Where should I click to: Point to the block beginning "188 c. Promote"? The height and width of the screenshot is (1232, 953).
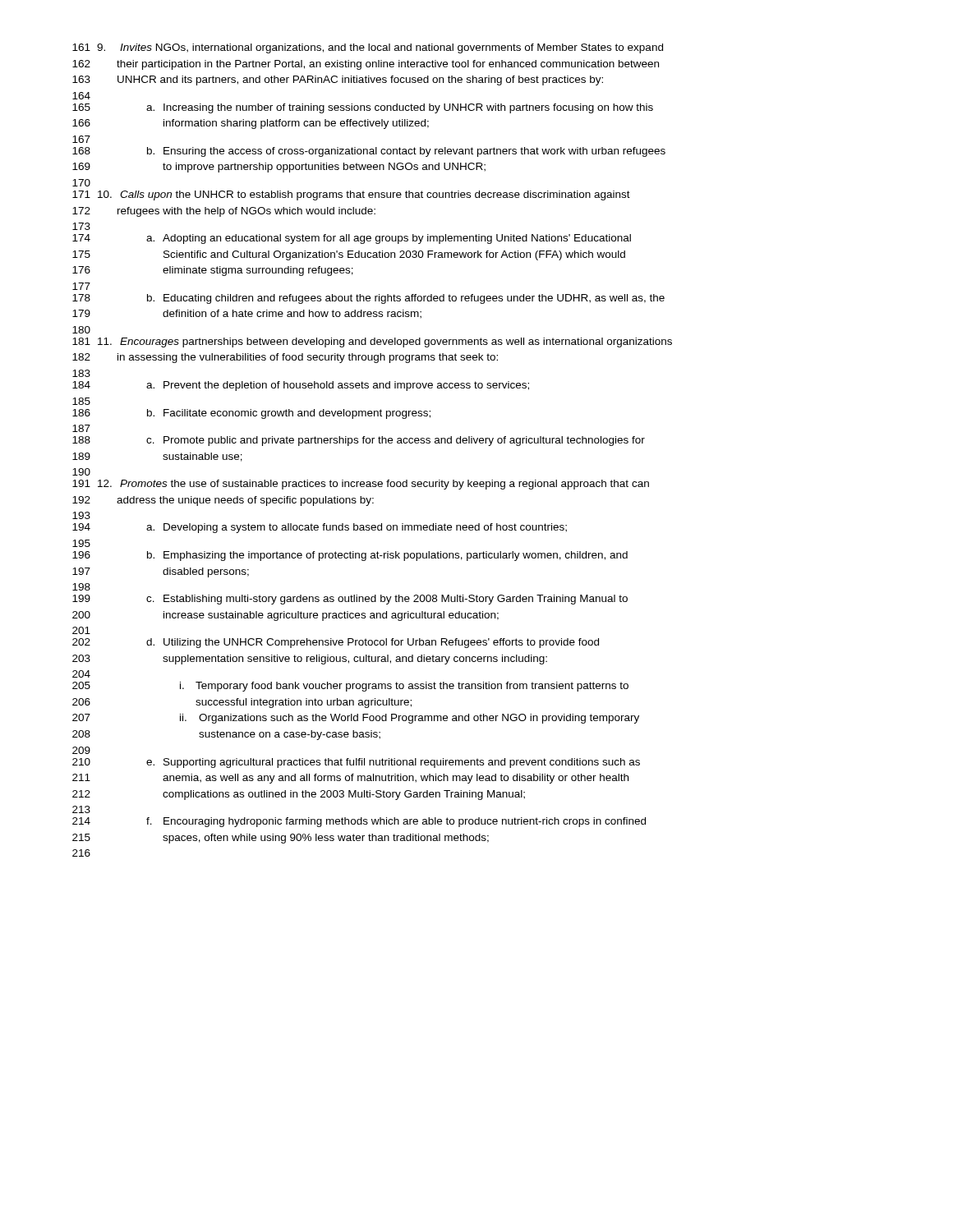click(476, 440)
